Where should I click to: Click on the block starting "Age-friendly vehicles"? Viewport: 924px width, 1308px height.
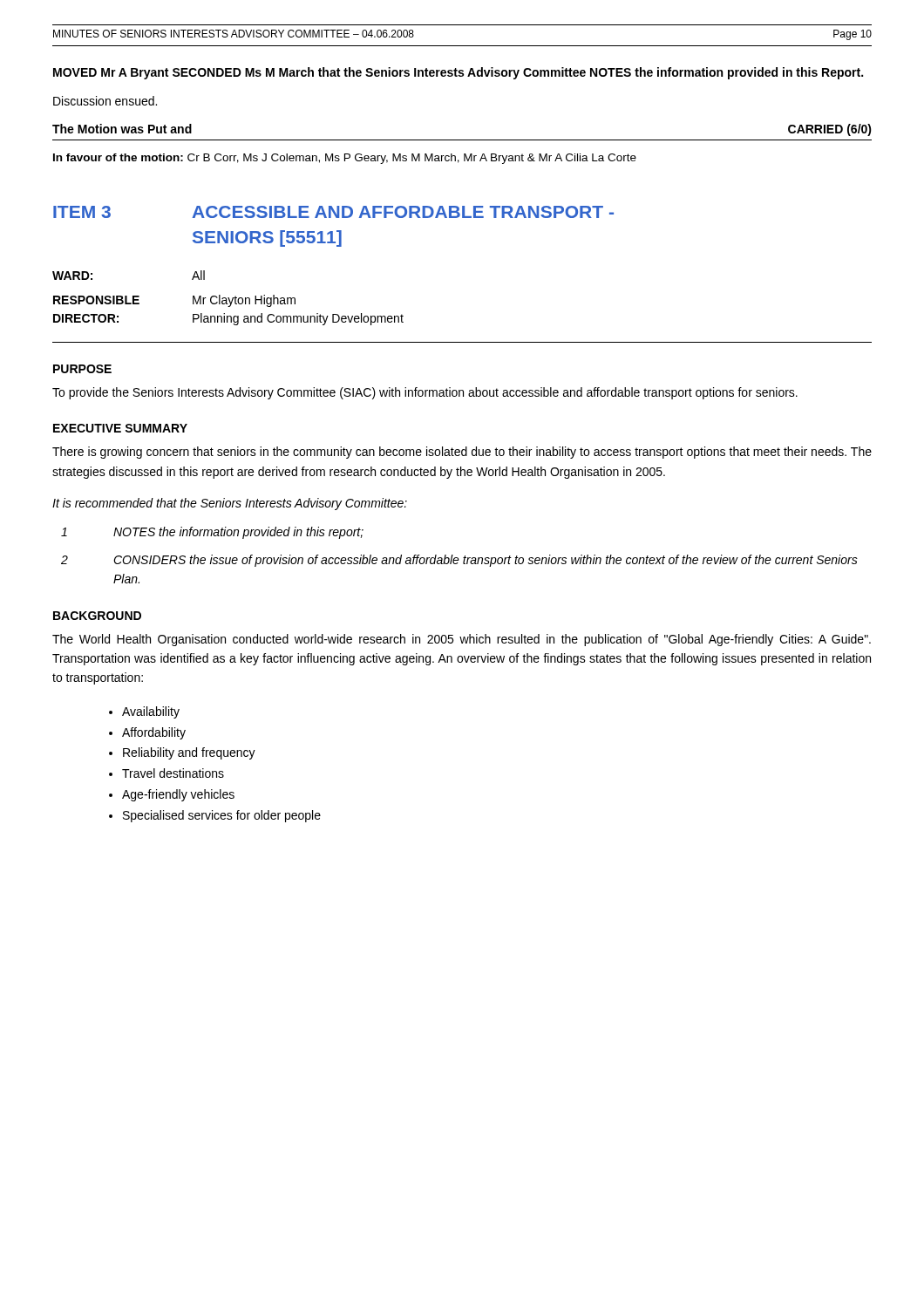click(178, 794)
